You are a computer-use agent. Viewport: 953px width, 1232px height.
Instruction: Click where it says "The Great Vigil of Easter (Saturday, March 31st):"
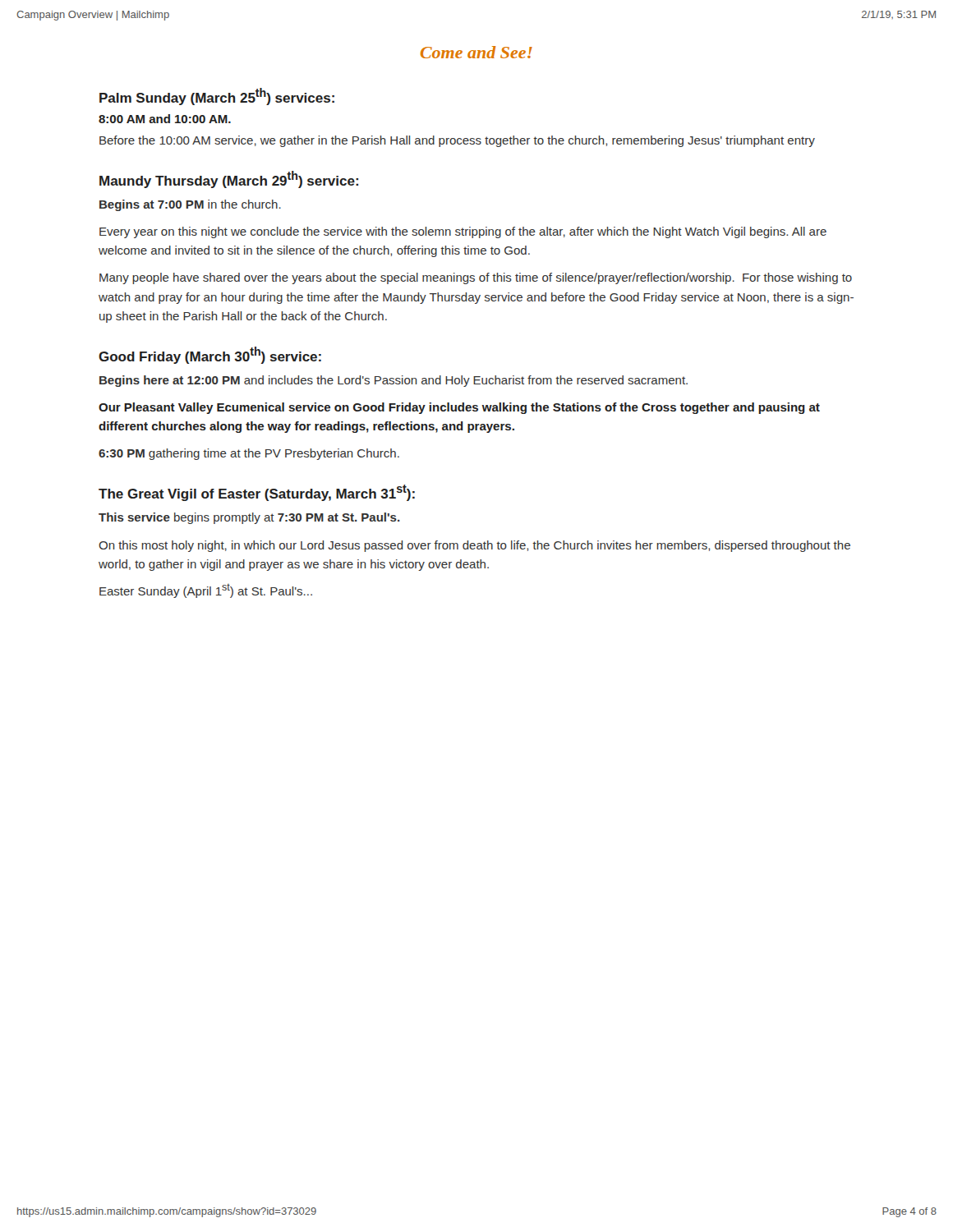[257, 492]
